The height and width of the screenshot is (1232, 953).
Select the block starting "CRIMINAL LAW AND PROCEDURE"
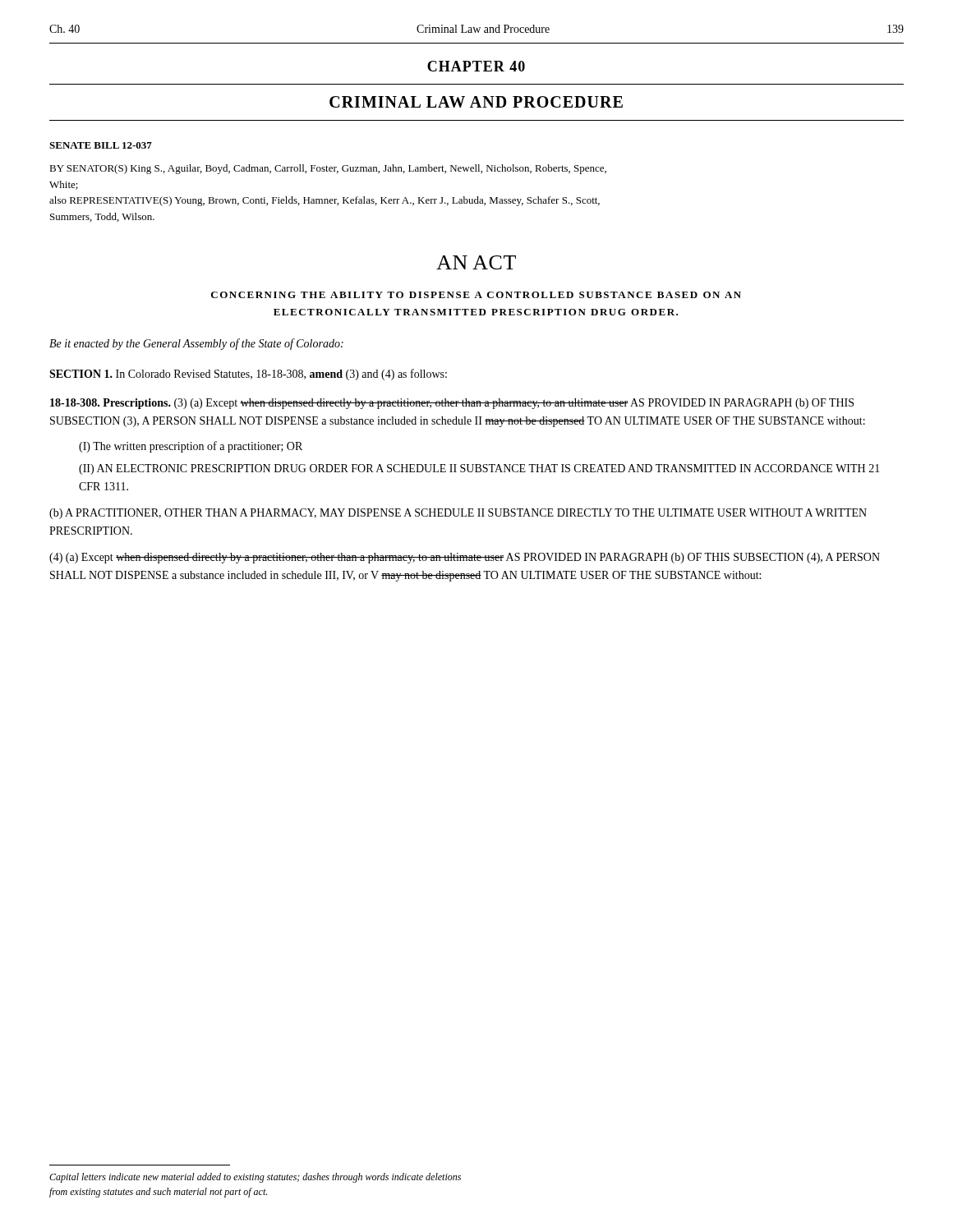476,102
